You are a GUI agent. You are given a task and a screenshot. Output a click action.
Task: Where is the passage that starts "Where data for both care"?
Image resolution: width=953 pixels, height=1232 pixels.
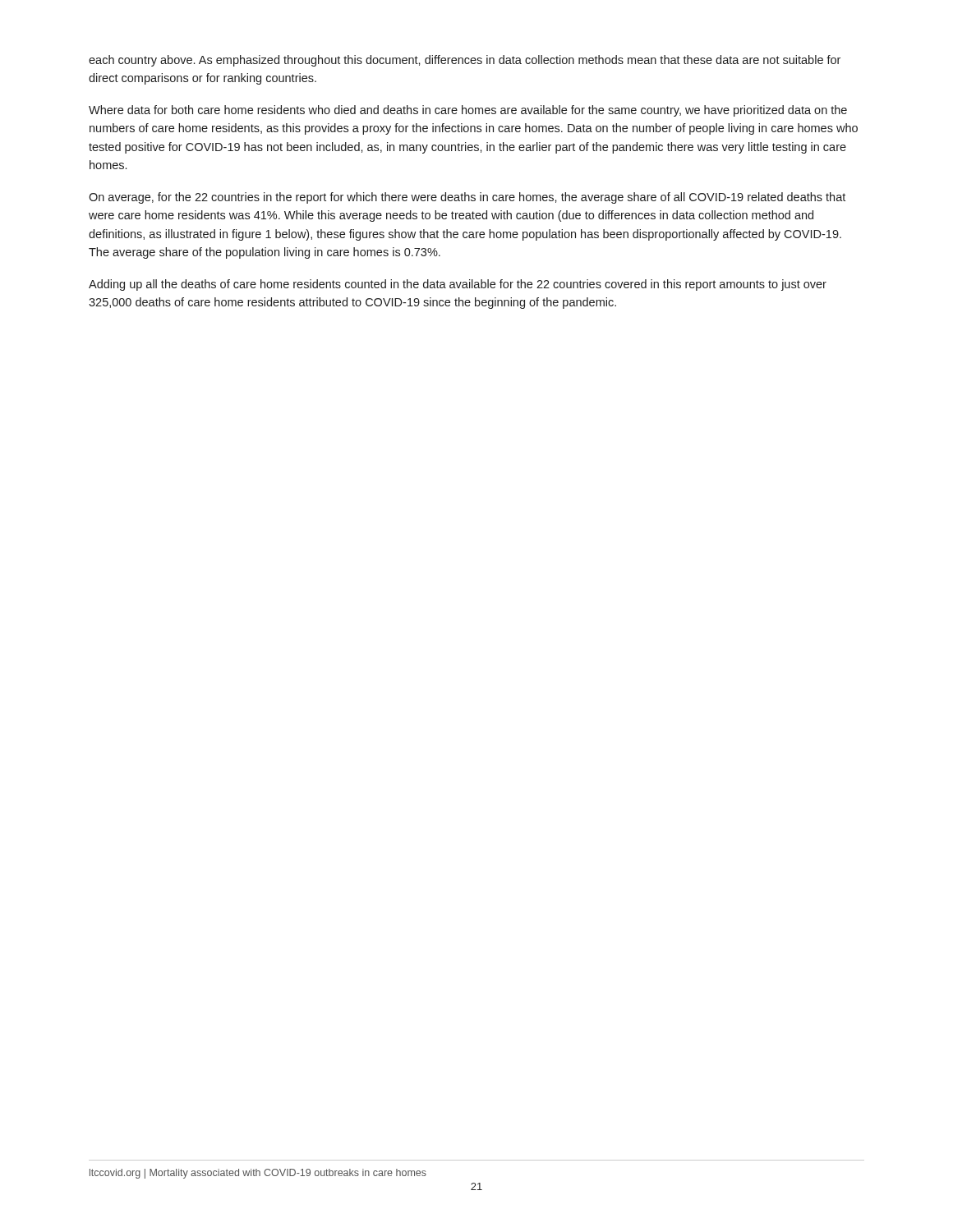pyautogui.click(x=473, y=138)
